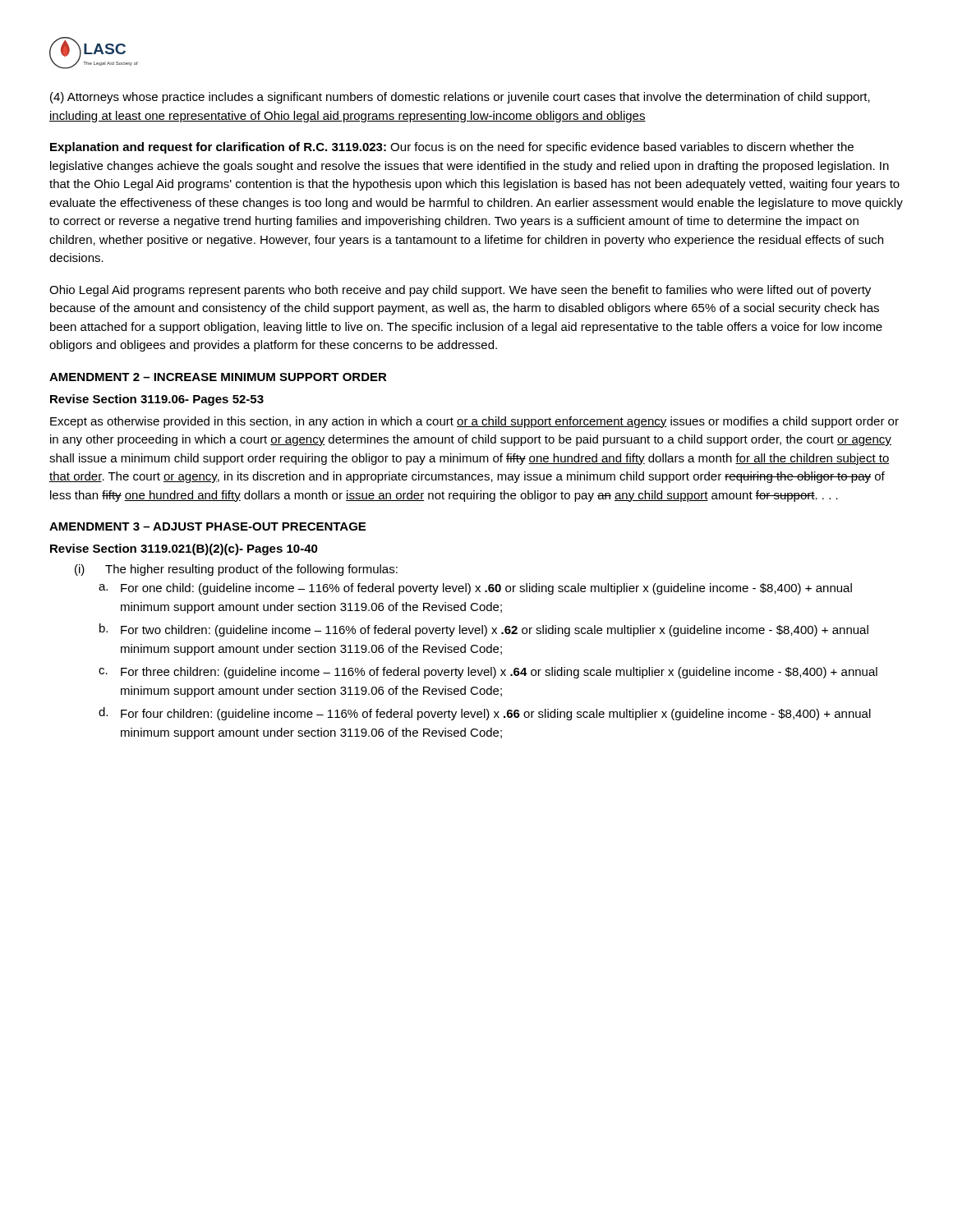Viewport: 953px width, 1232px height.
Task: Navigate to the text starting "Revise Section 3119.021(B)(2)(c)-"
Action: click(x=184, y=548)
